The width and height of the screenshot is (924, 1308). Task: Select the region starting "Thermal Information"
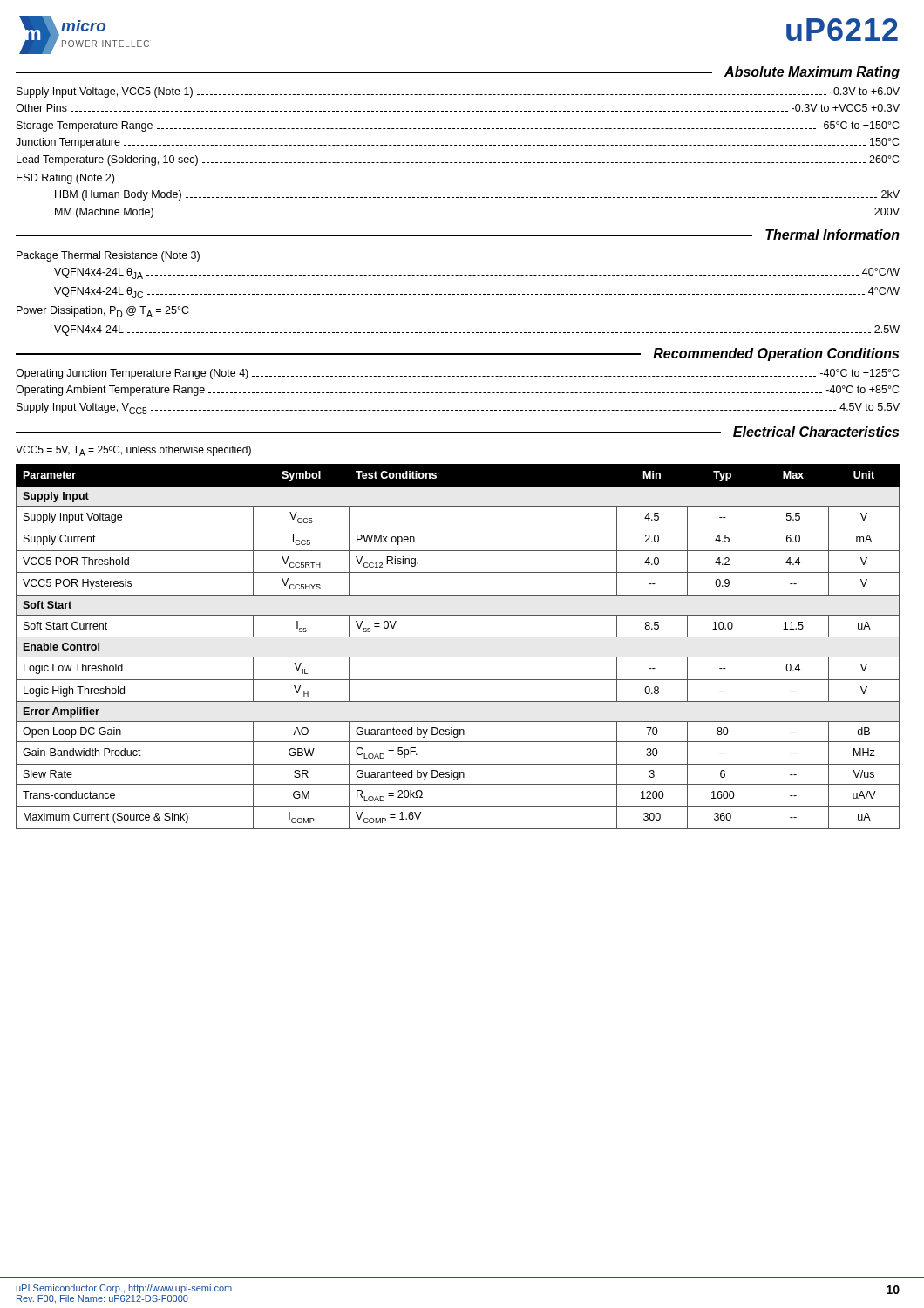tap(832, 235)
